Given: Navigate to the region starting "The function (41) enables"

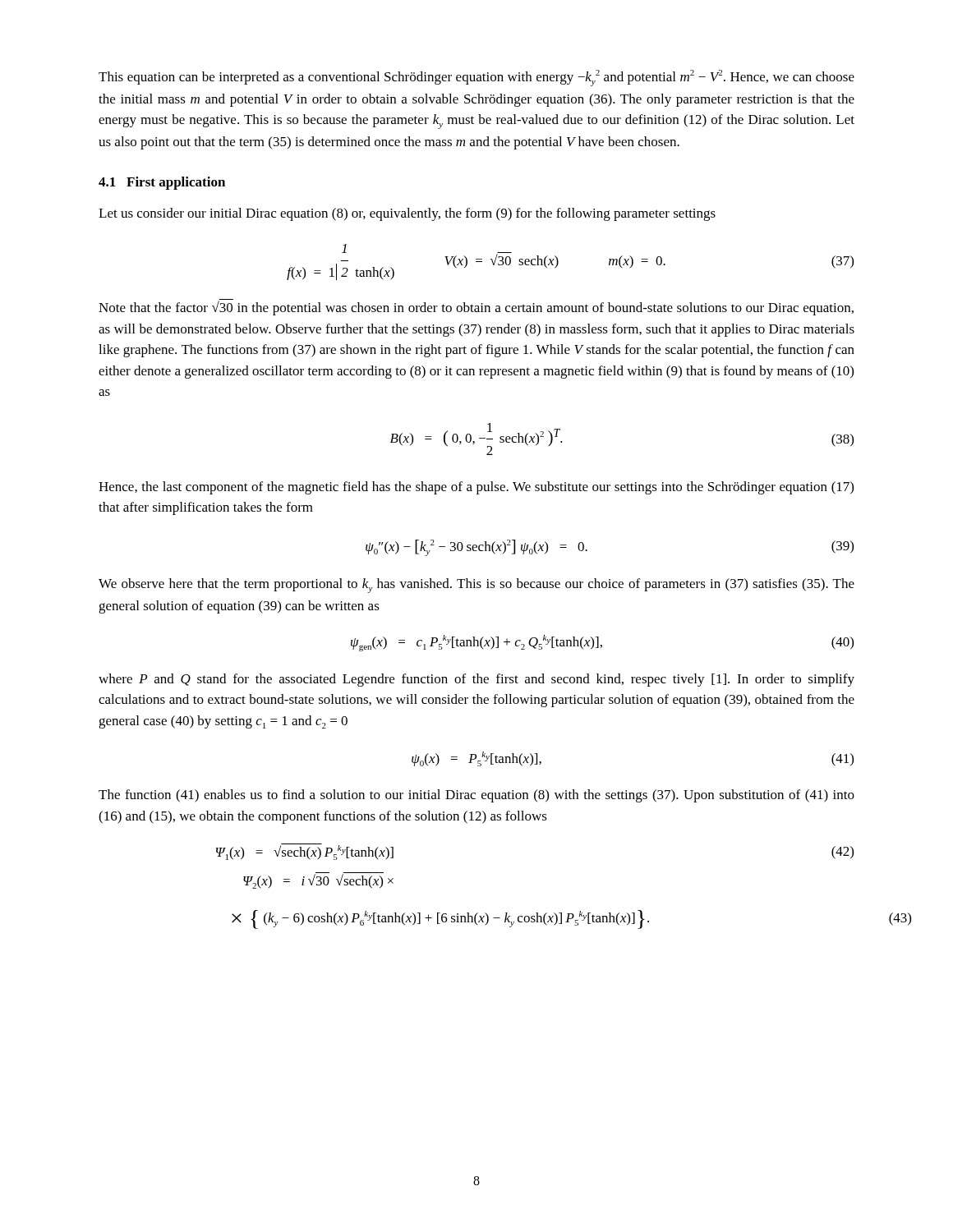Looking at the screenshot, I should (476, 805).
